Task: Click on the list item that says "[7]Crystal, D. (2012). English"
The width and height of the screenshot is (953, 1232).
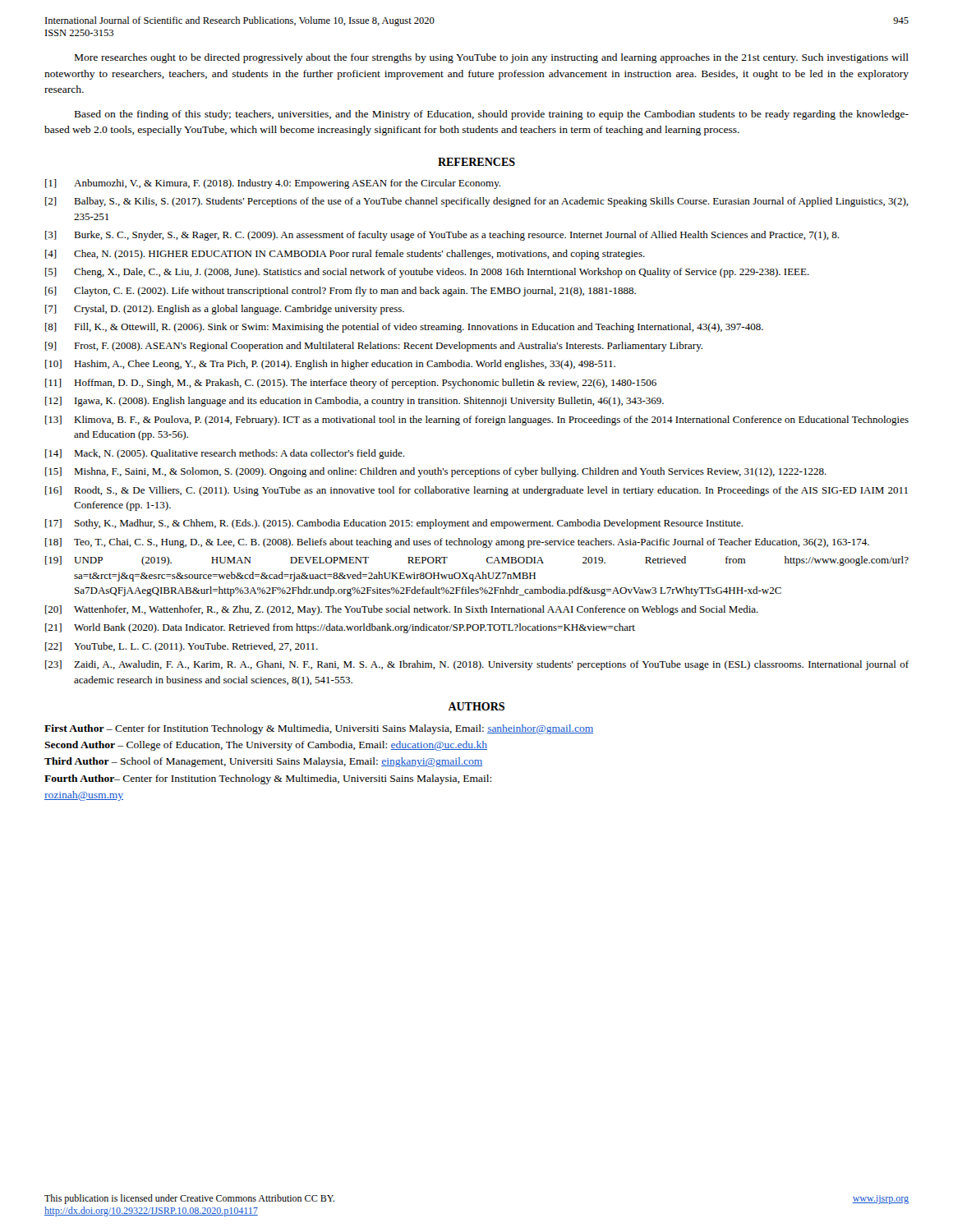Action: tap(225, 310)
